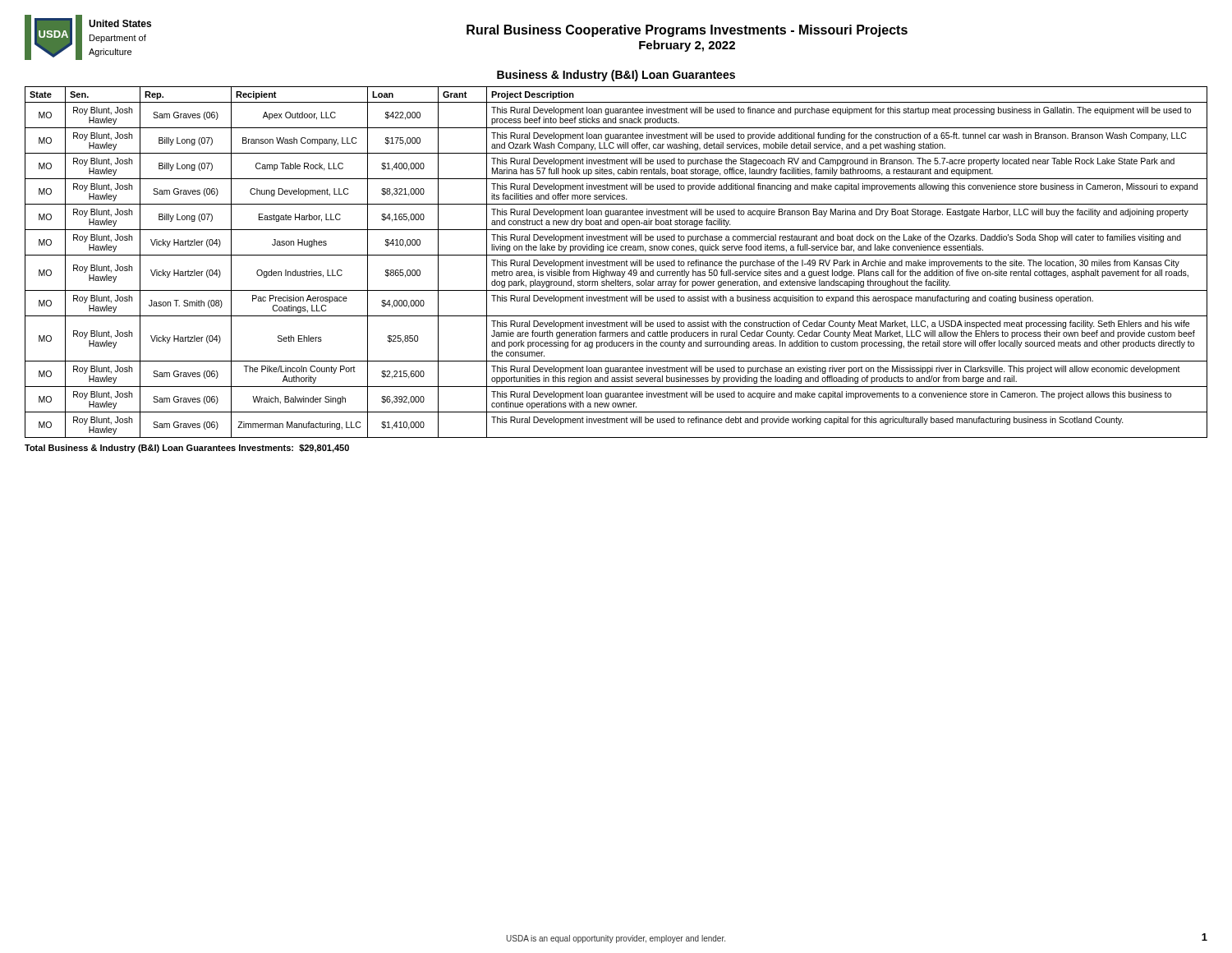
Task: Locate the table with the text "Zimmerman Manufacturing, LLC"
Action: pos(616,262)
